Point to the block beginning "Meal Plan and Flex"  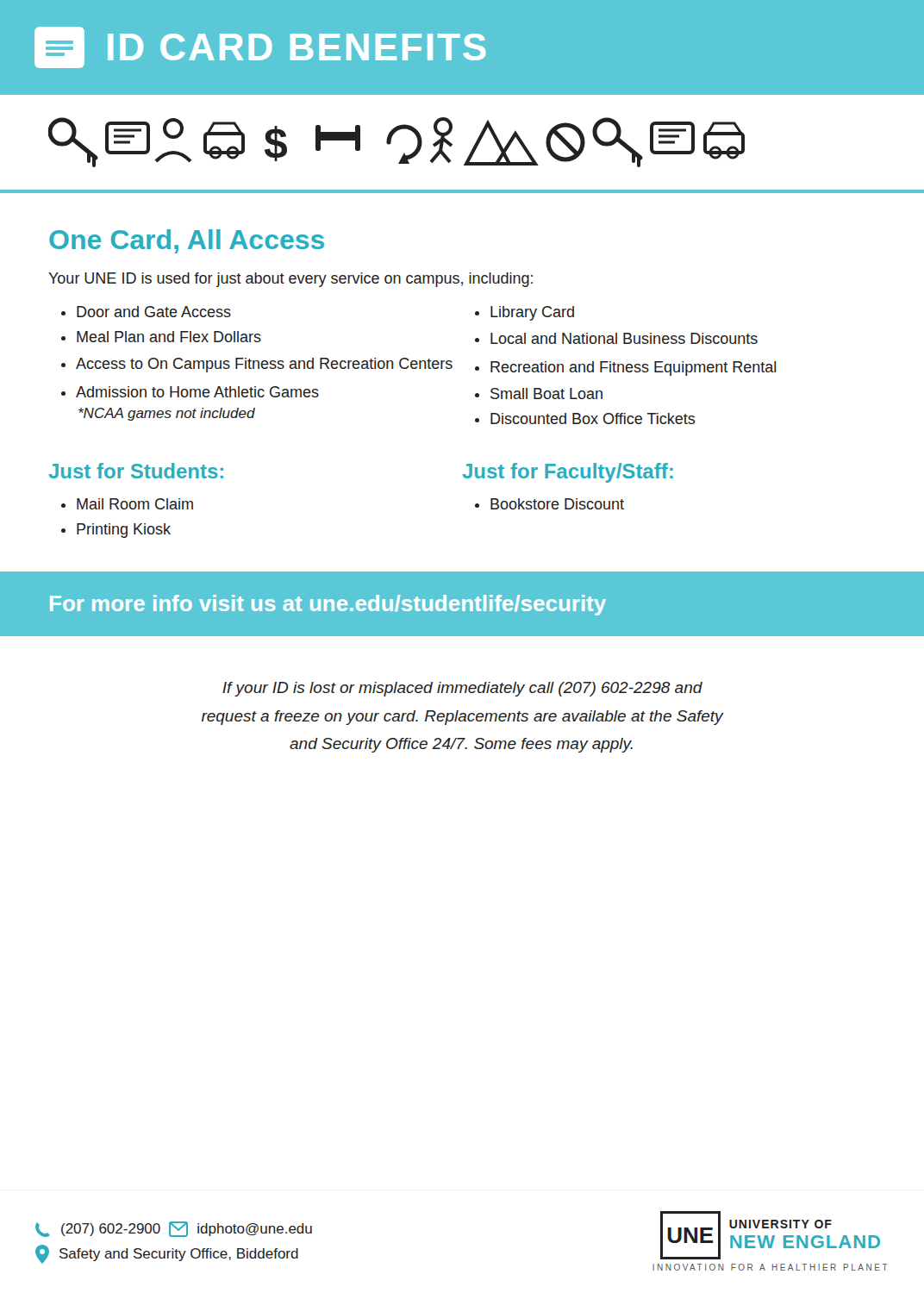tap(169, 337)
